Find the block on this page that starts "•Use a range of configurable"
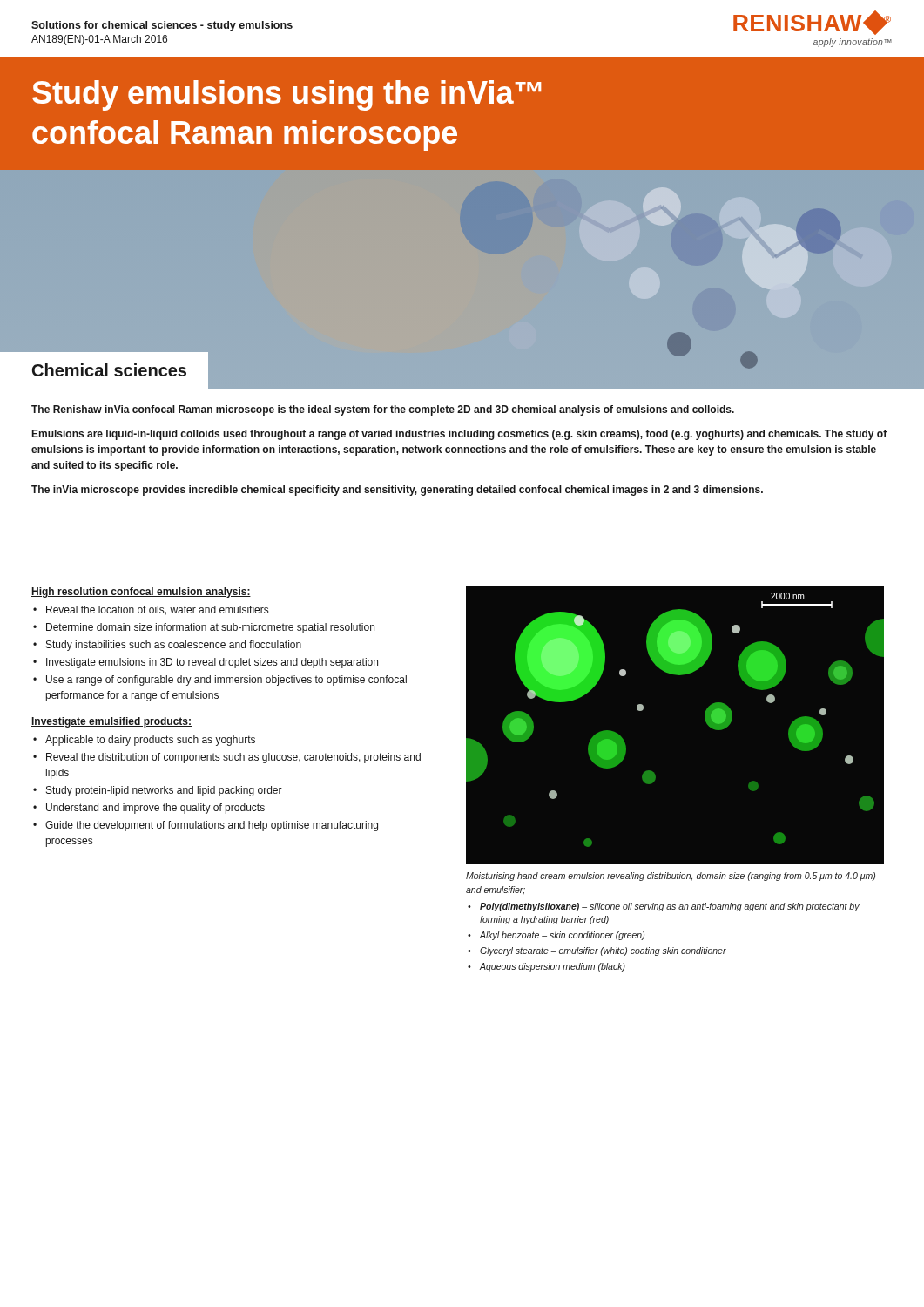The height and width of the screenshot is (1307, 924). (x=220, y=687)
